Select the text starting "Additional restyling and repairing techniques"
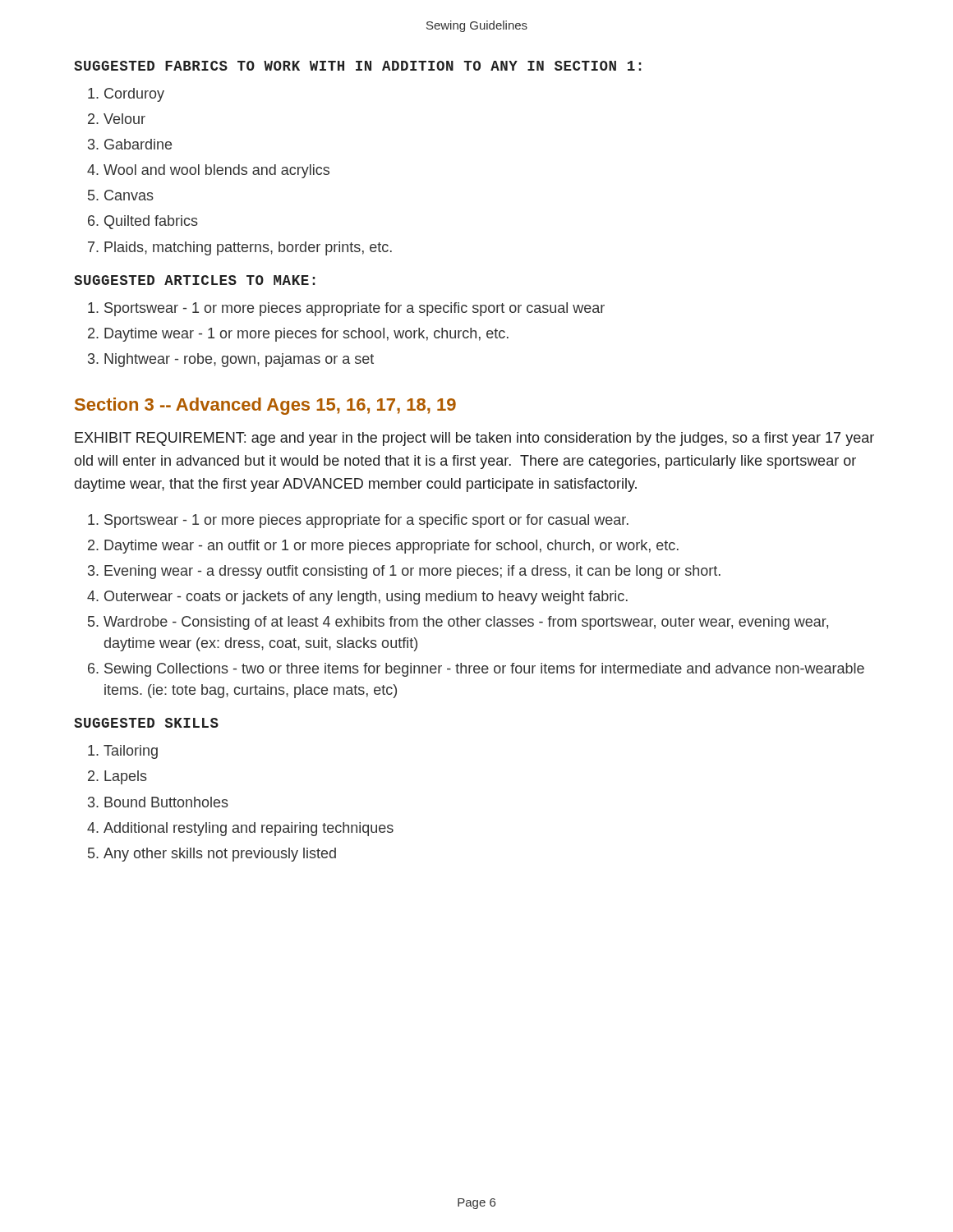 click(249, 828)
